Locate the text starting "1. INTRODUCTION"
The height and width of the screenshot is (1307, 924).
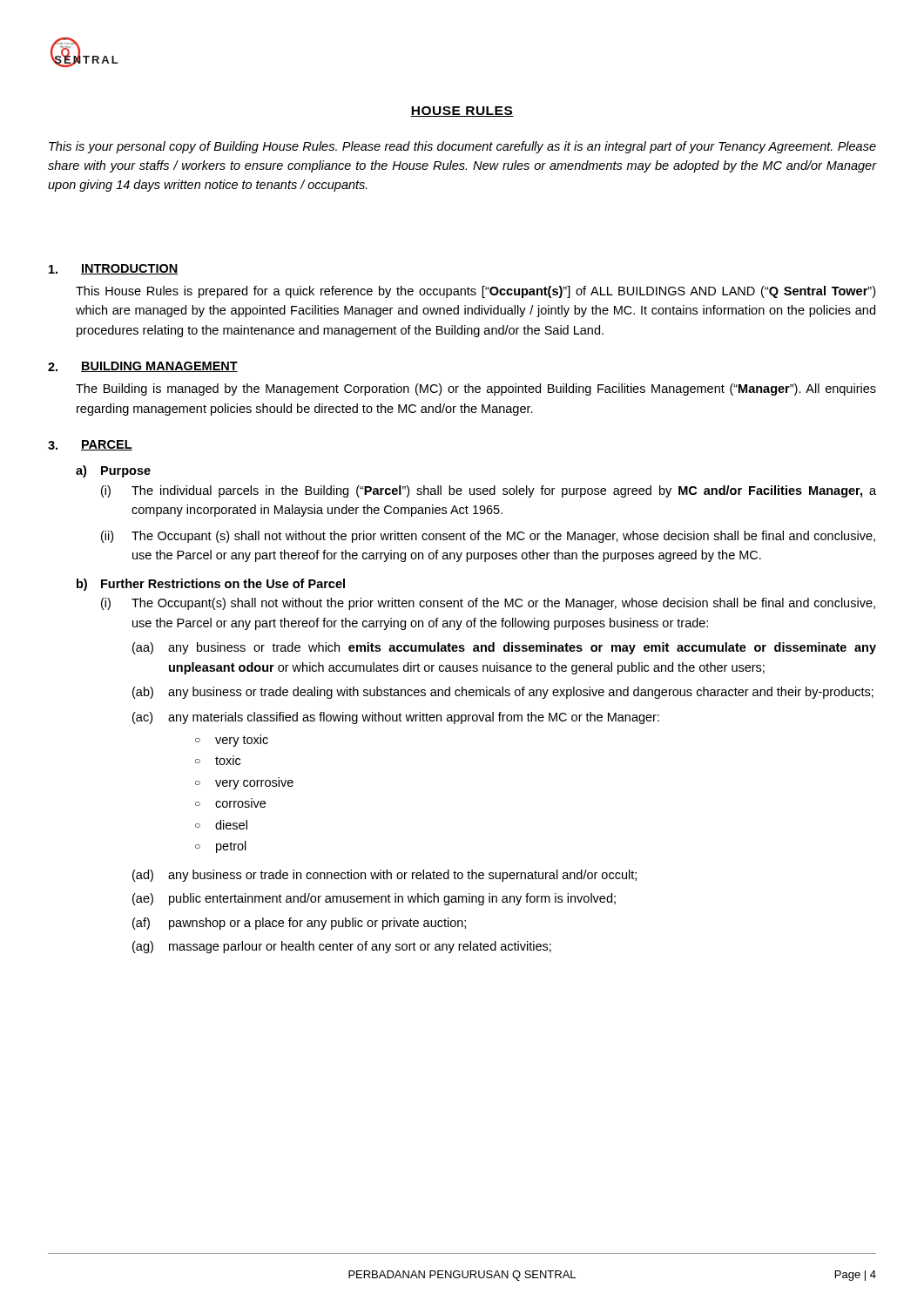click(x=113, y=269)
